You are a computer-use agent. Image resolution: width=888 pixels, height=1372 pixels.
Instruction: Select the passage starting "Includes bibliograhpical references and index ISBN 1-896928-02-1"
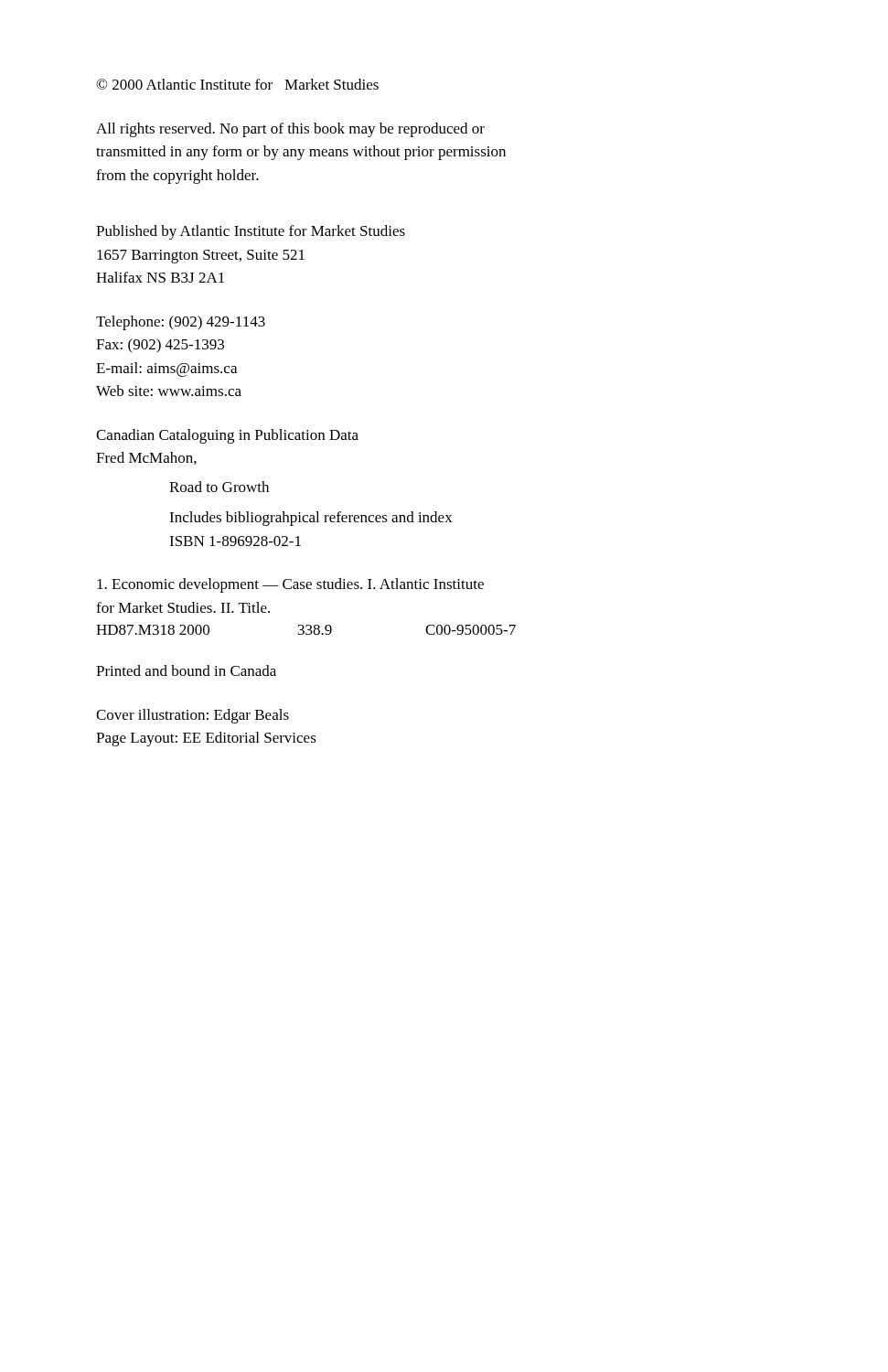pos(311,519)
